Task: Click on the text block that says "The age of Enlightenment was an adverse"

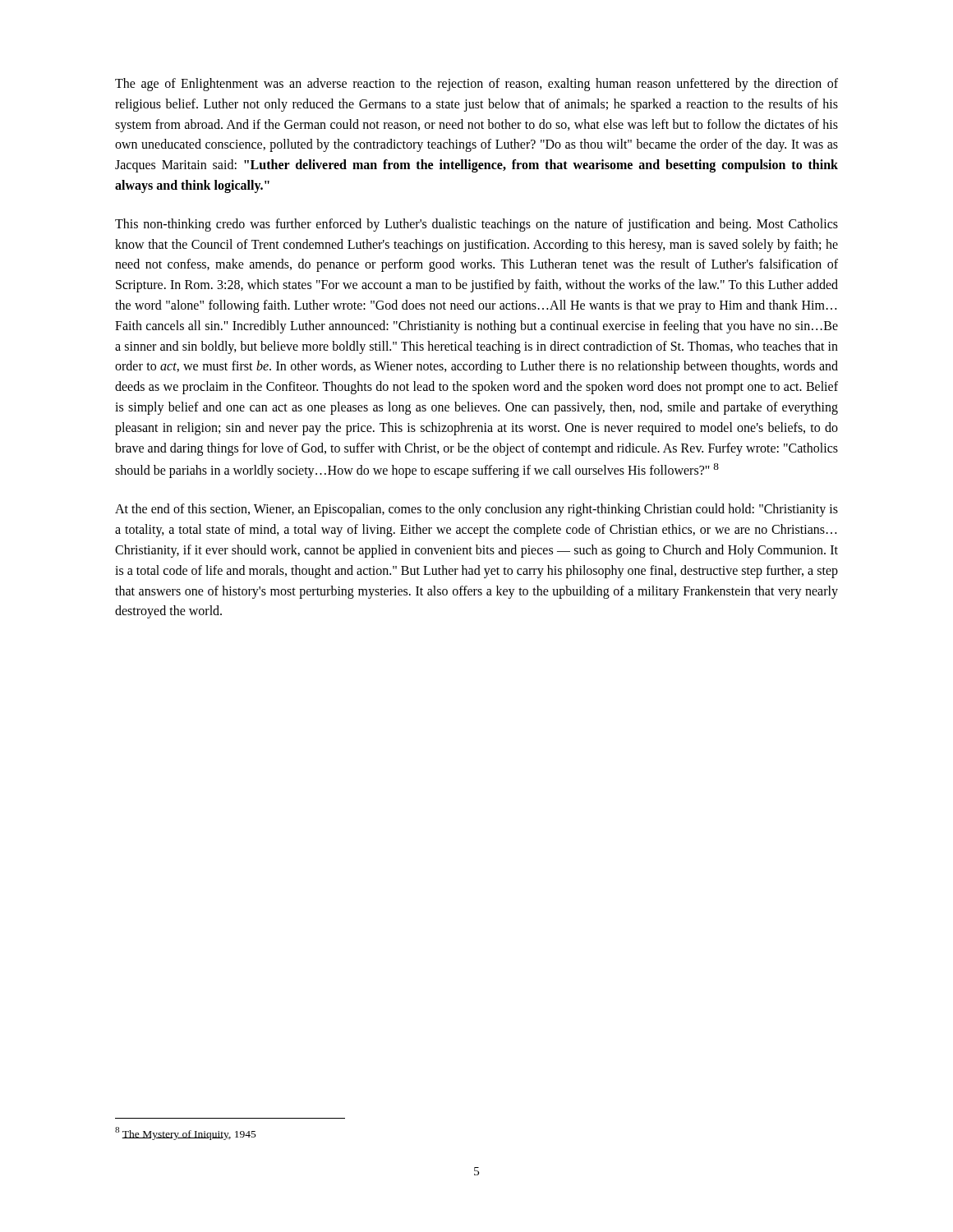Action: pos(476,134)
